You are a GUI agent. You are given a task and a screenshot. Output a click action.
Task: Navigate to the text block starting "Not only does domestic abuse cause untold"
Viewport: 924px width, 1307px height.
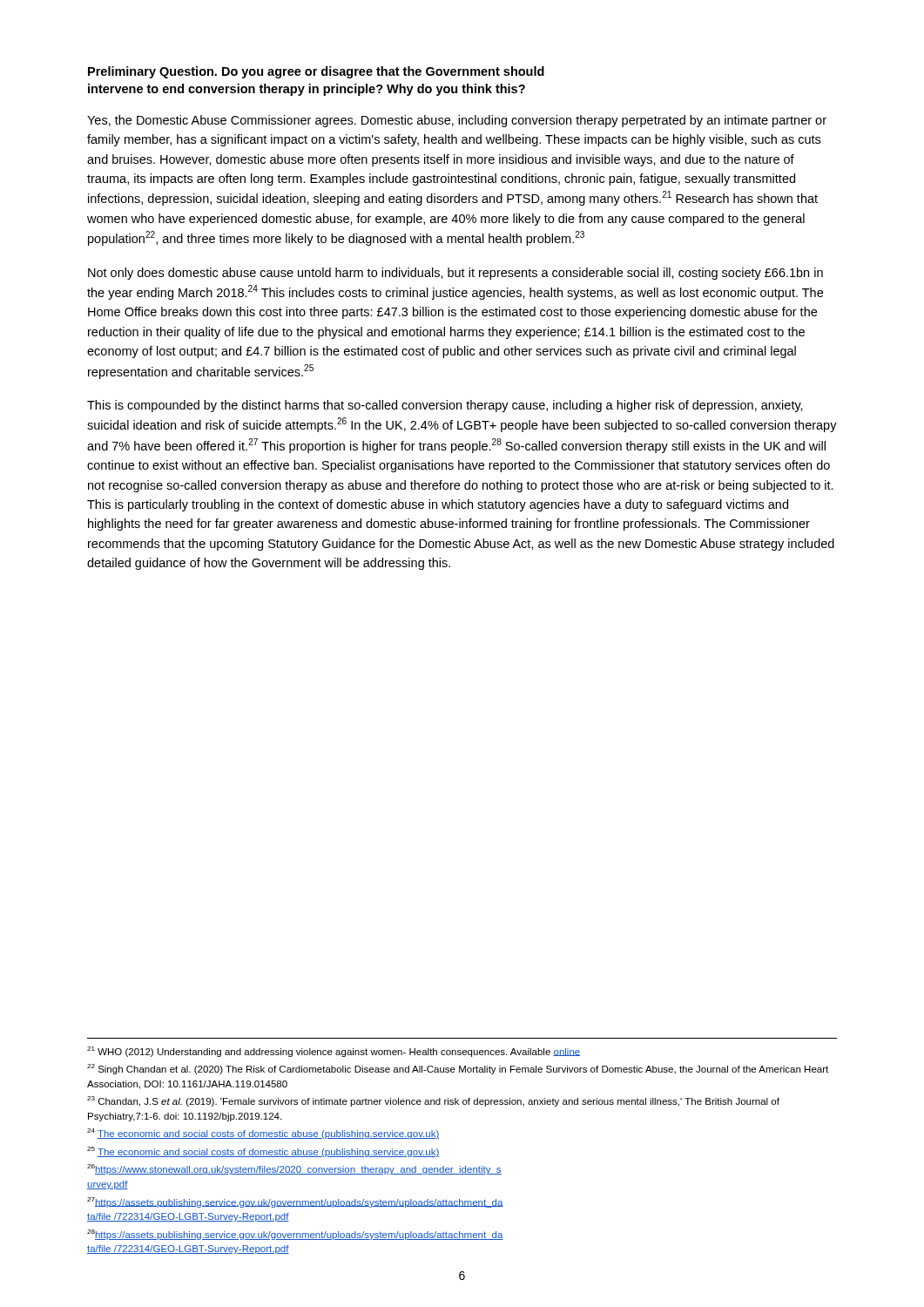(x=455, y=322)
